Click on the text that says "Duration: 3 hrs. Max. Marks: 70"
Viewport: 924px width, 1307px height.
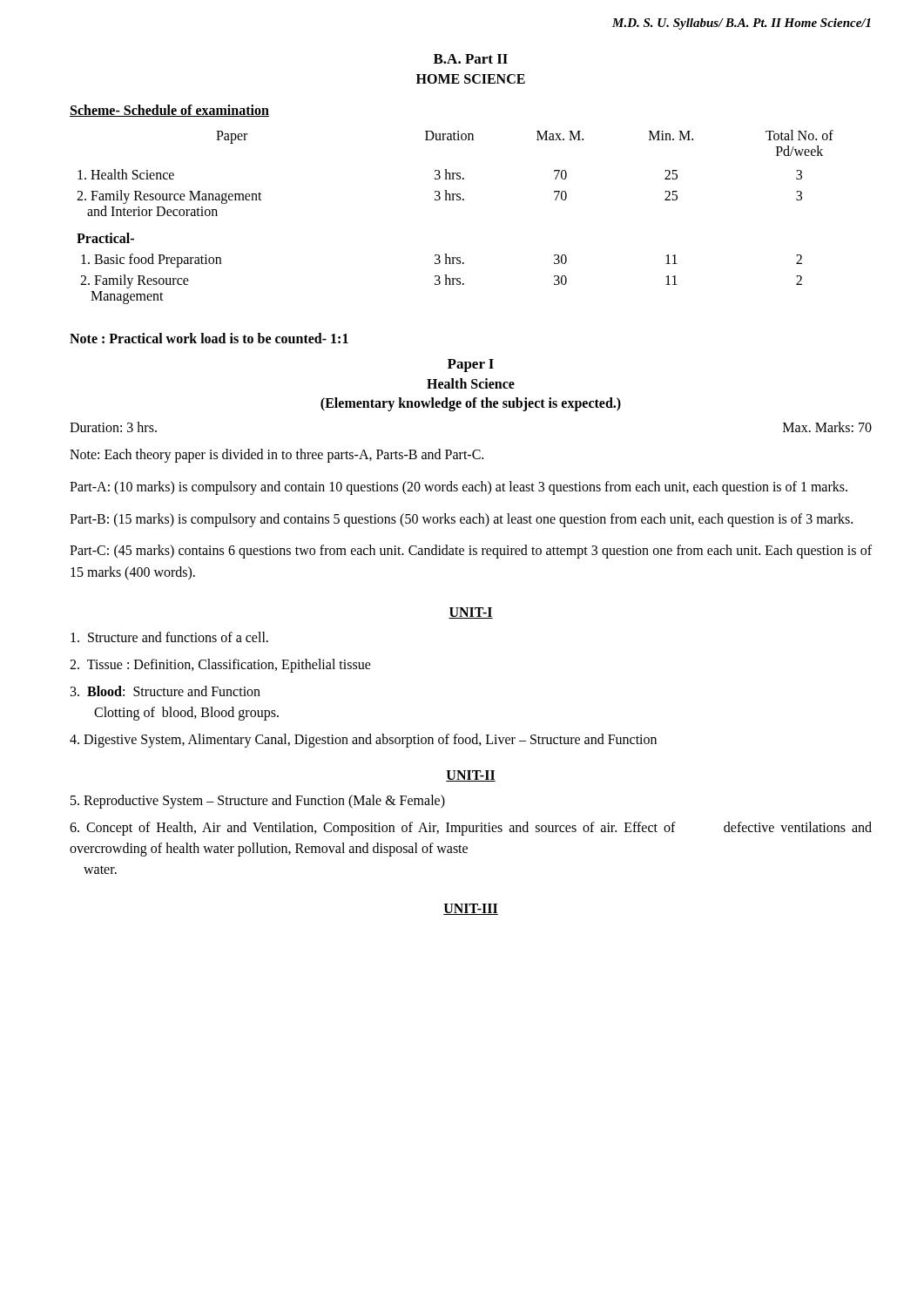pos(121,427)
